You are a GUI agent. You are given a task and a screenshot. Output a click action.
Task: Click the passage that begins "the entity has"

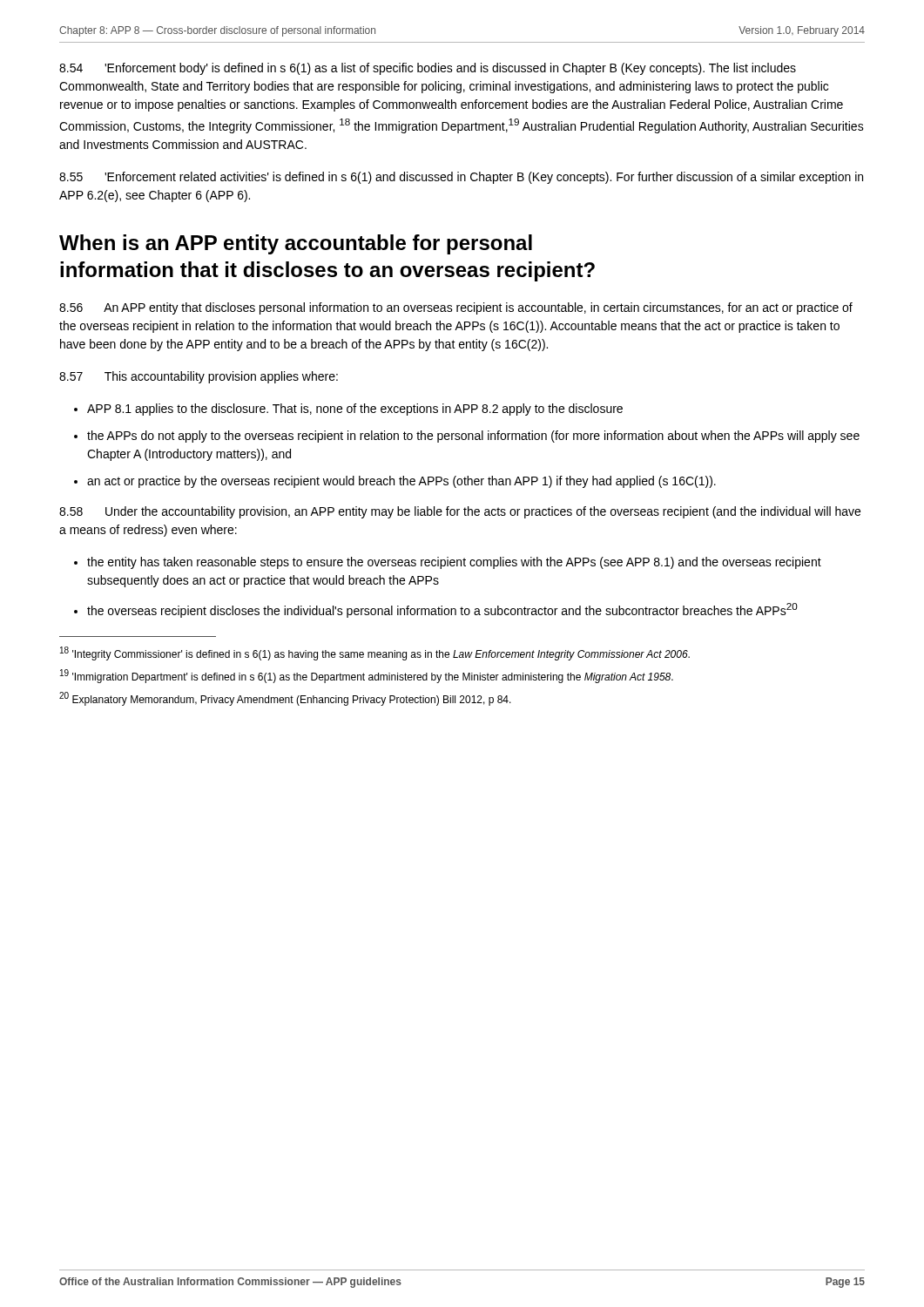pos(454,571)
